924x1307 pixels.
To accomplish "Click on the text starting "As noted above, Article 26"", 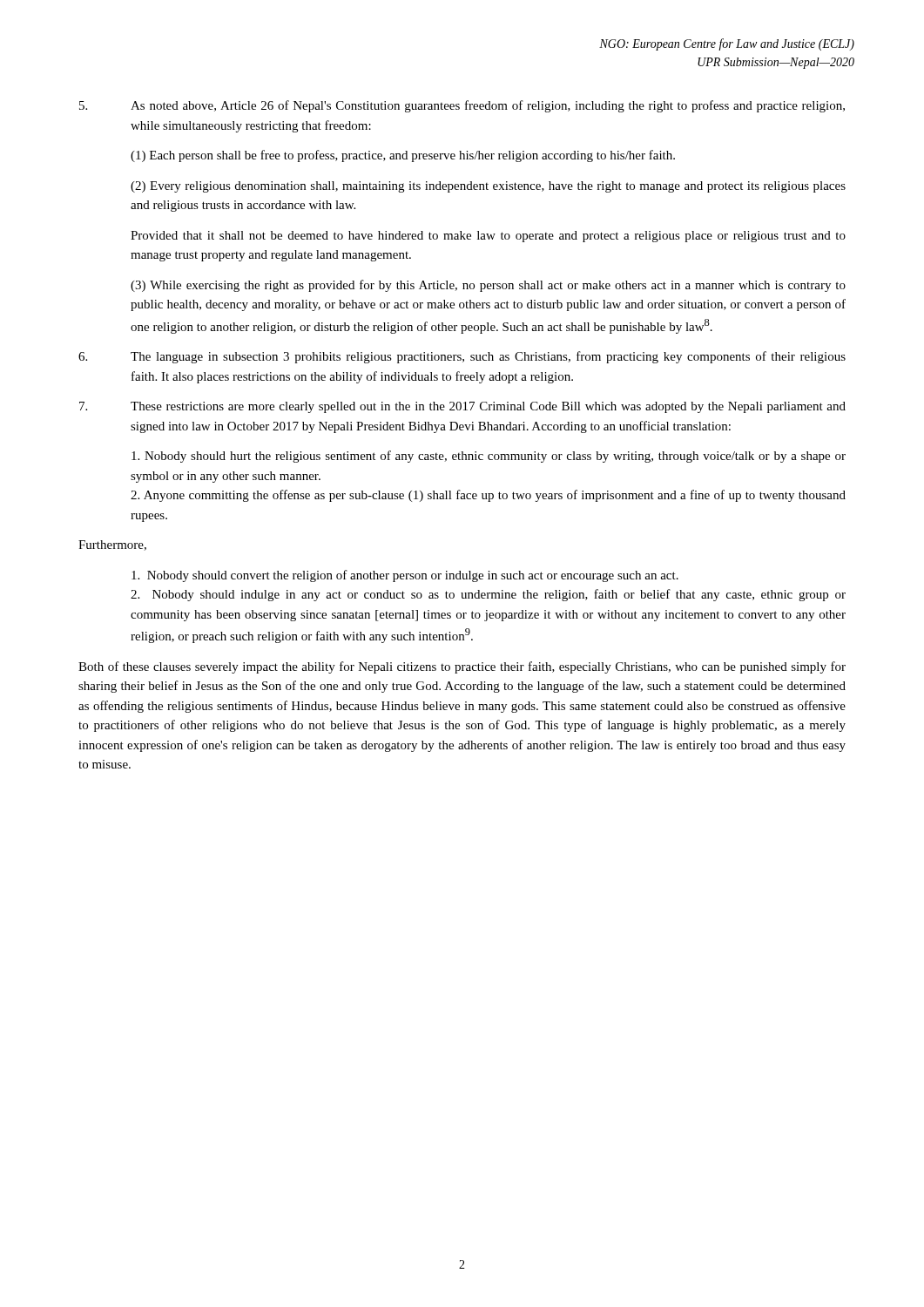I will (462, 115).
